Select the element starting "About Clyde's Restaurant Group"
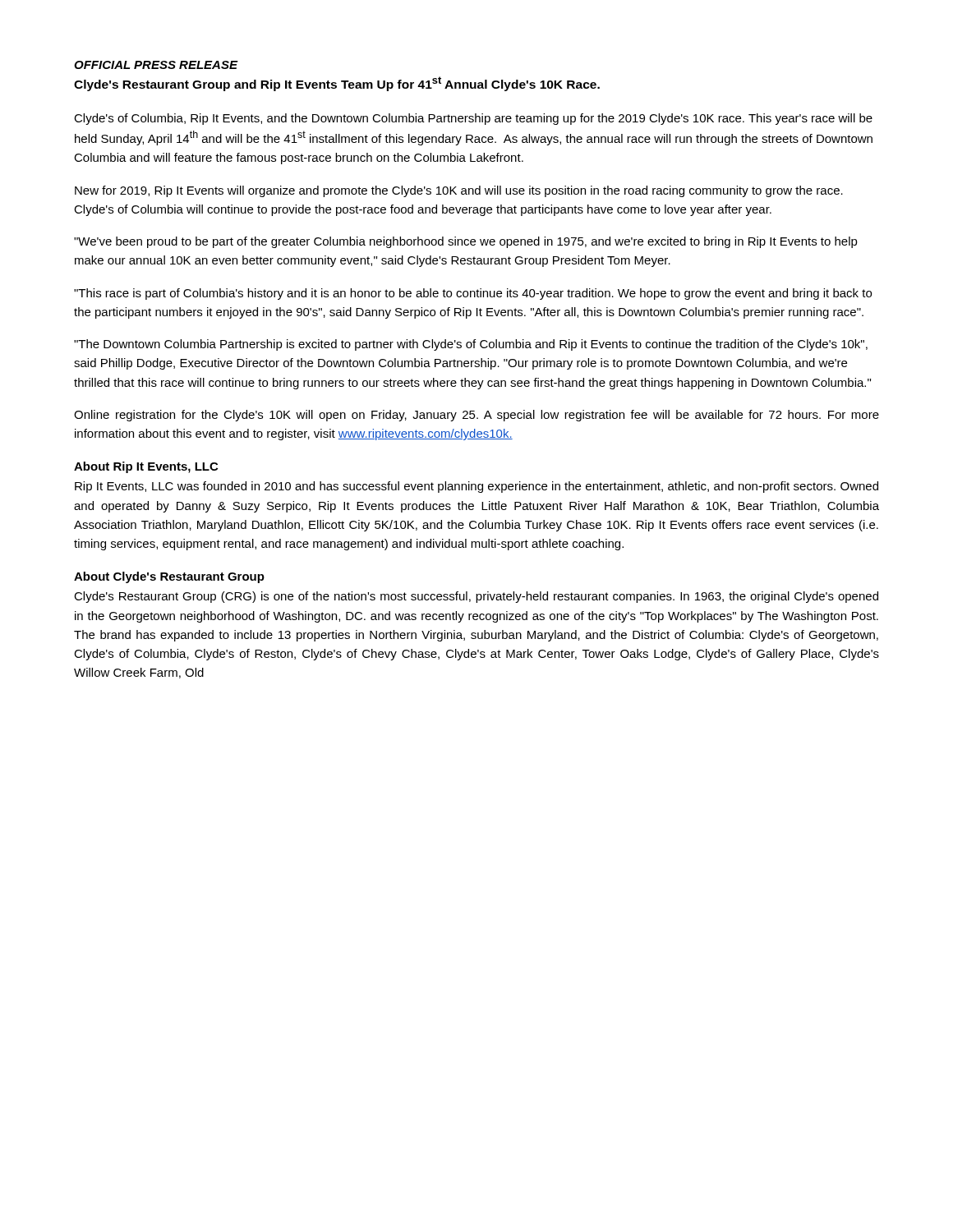The image size is (953, 1232). pyautogui.click(x=169, y=576)
